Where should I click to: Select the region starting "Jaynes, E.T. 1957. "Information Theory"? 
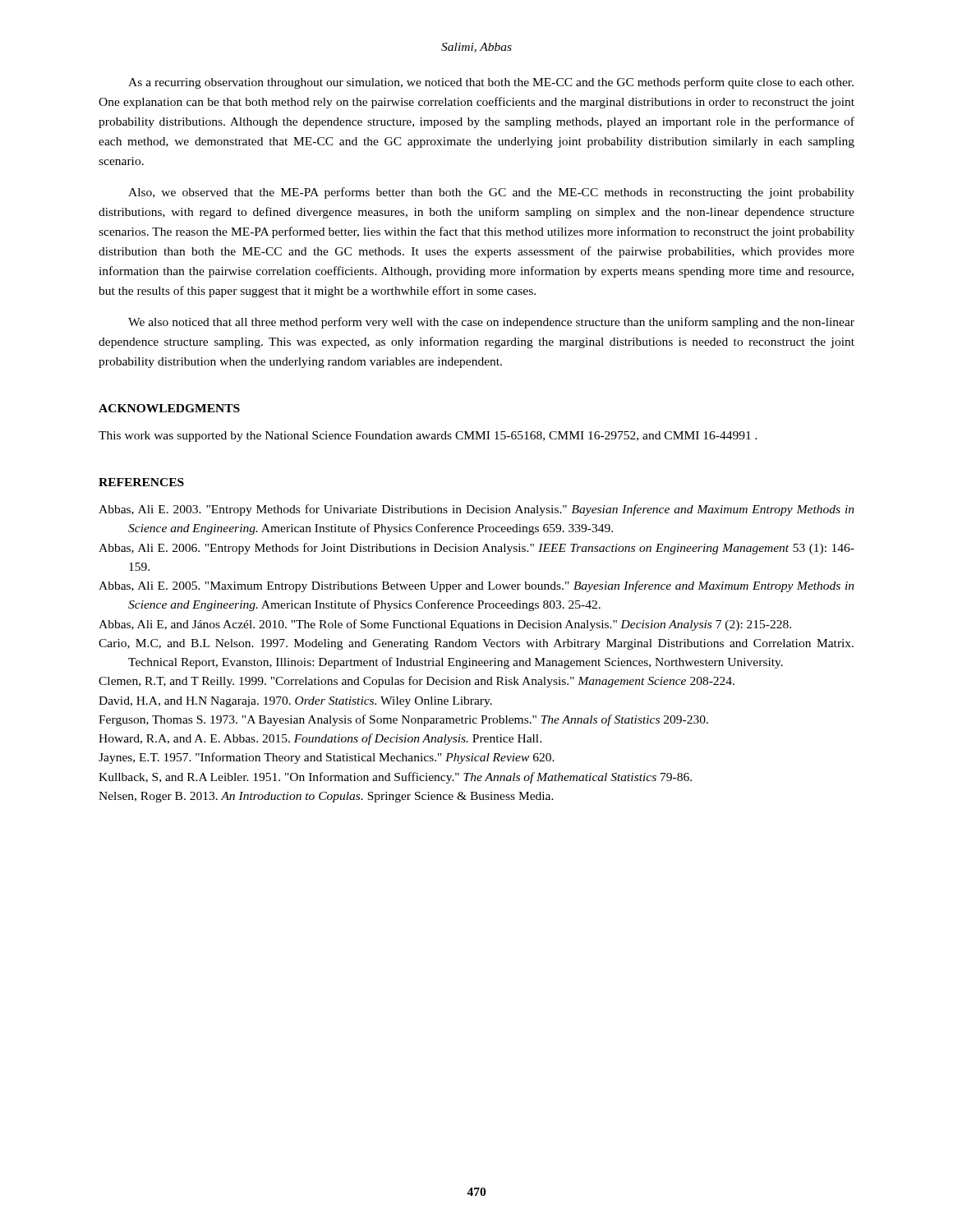[327, 757]
